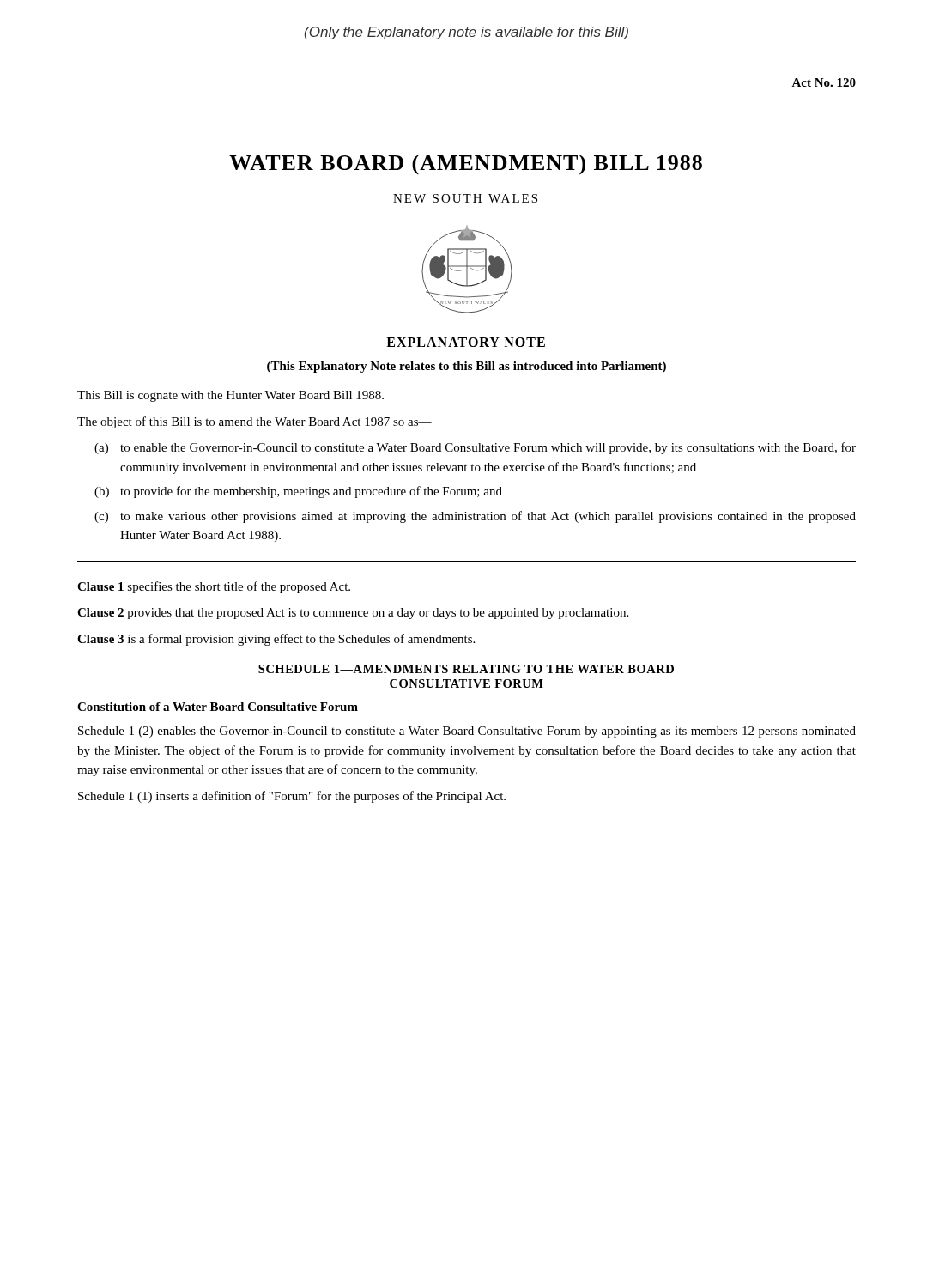The height and width of the screenshot is (1288, 933).
Task: Locate the block starting "This Bill is cognate"
Action: click(x=230, y=396)
